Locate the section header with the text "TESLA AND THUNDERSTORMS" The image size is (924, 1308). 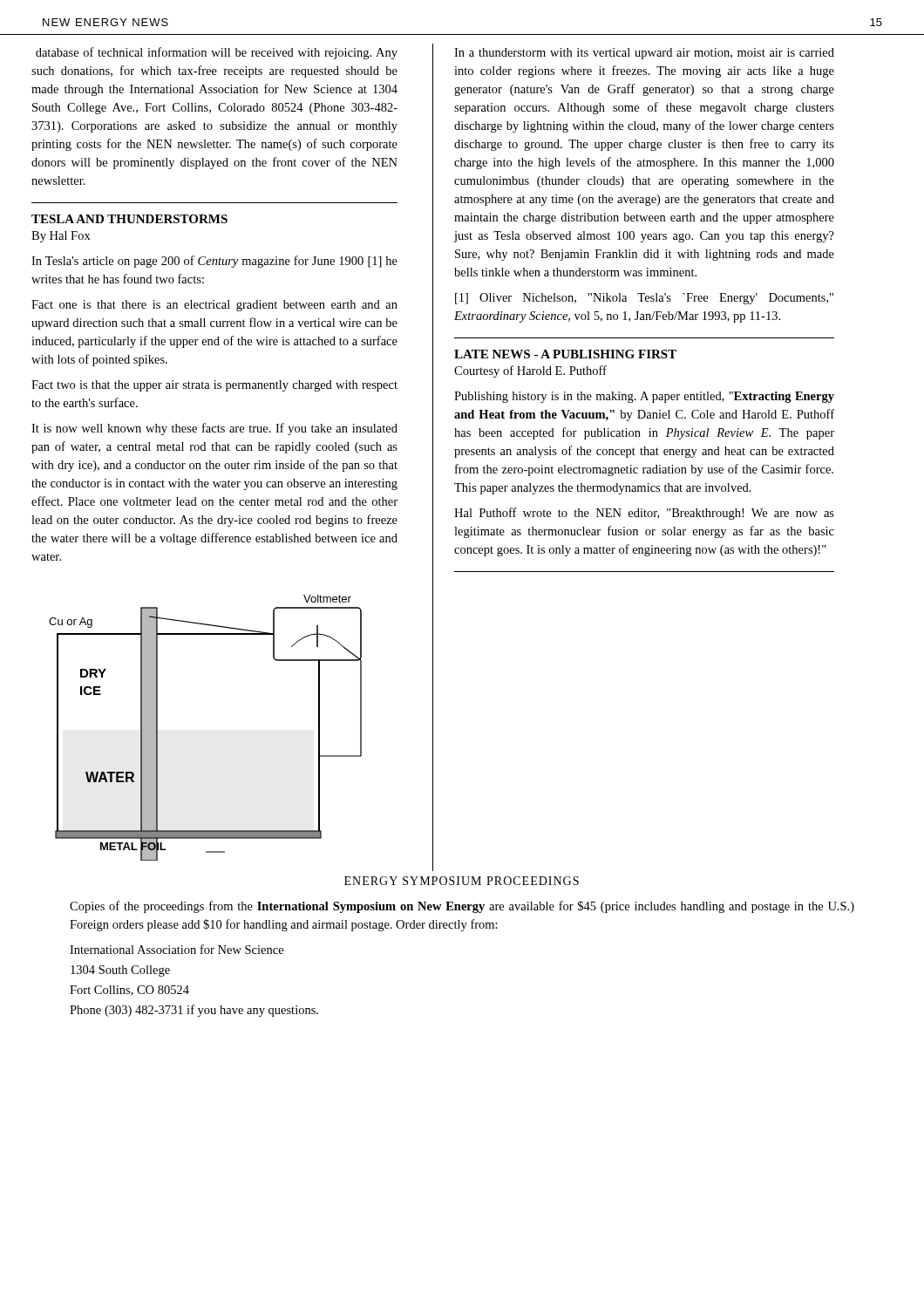(x=130, y=219)
